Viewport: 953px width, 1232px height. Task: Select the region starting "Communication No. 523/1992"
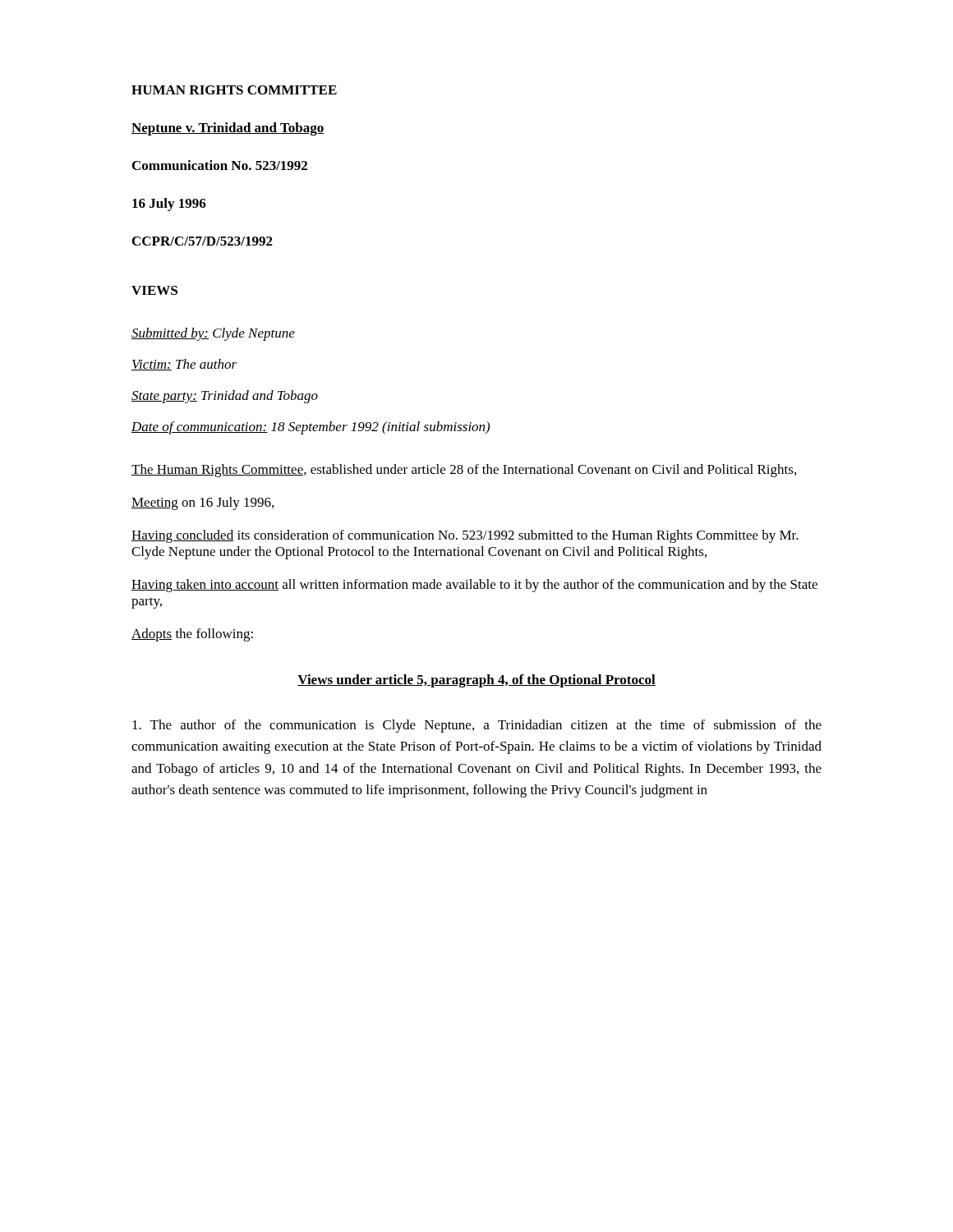tap(220, 166)
